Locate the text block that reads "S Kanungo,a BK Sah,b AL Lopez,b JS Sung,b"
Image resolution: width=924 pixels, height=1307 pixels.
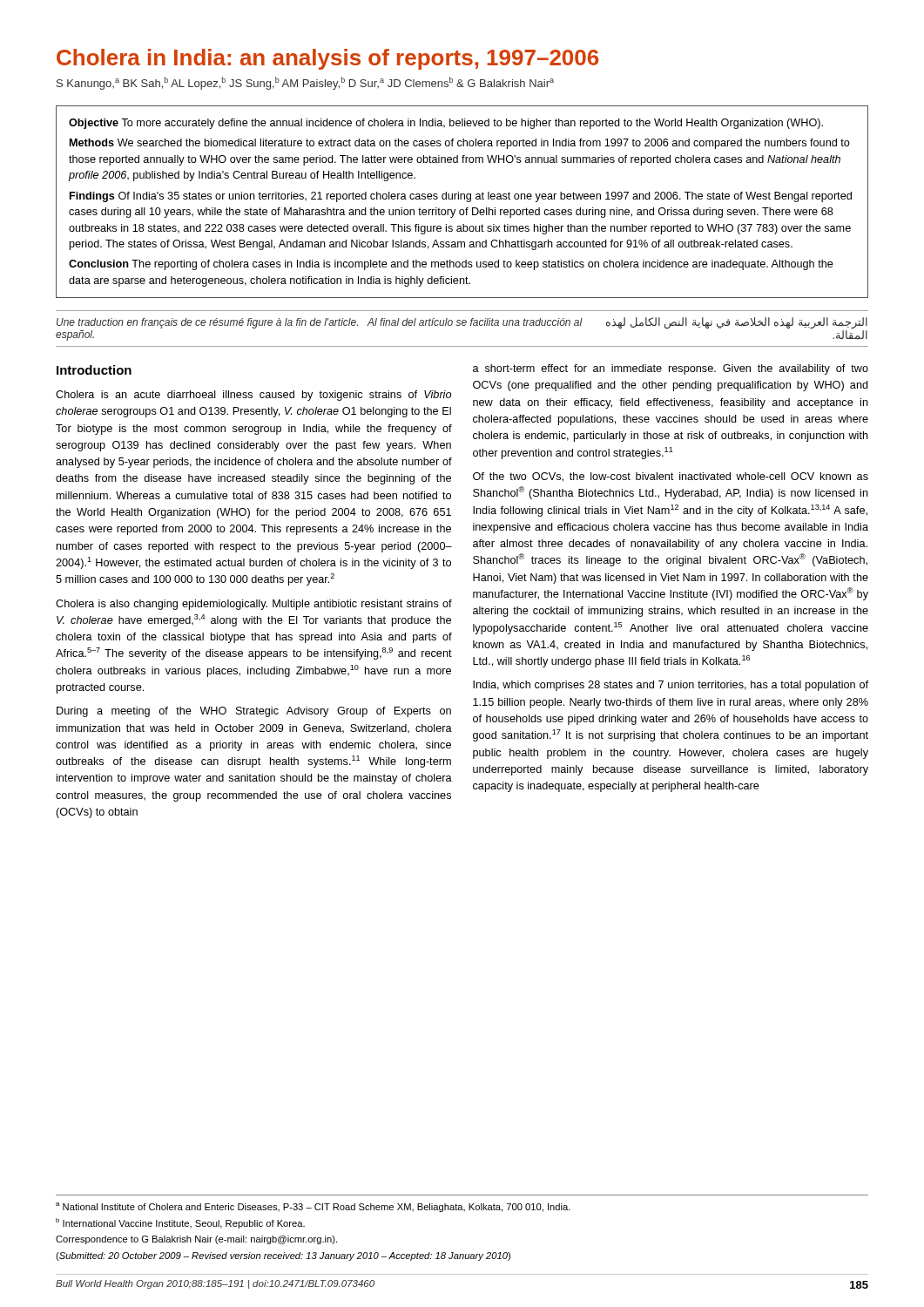[x=305, y=83]
